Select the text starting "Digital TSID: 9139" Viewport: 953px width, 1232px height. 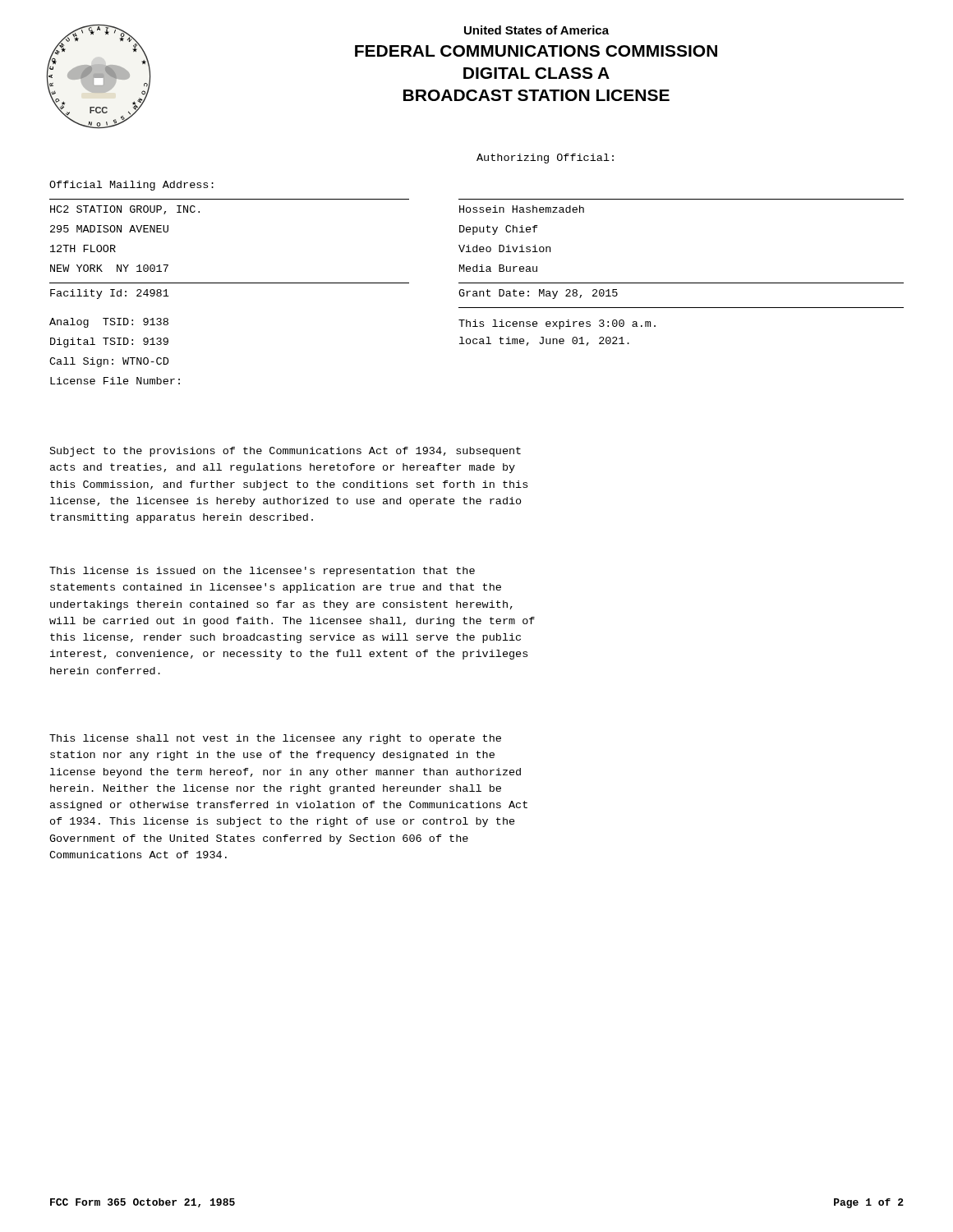tap(109, 342)
